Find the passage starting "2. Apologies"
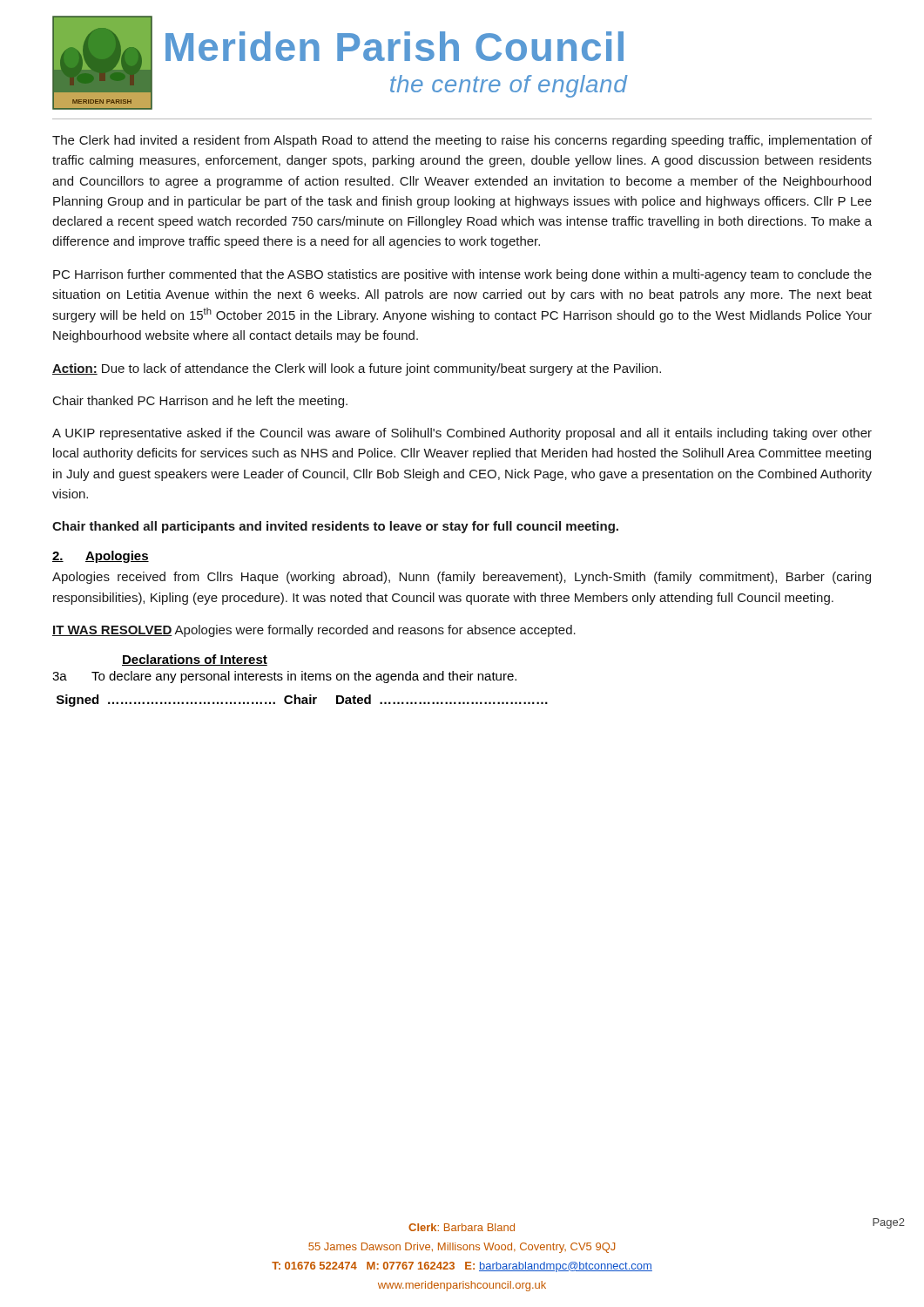 pos(100,556)
